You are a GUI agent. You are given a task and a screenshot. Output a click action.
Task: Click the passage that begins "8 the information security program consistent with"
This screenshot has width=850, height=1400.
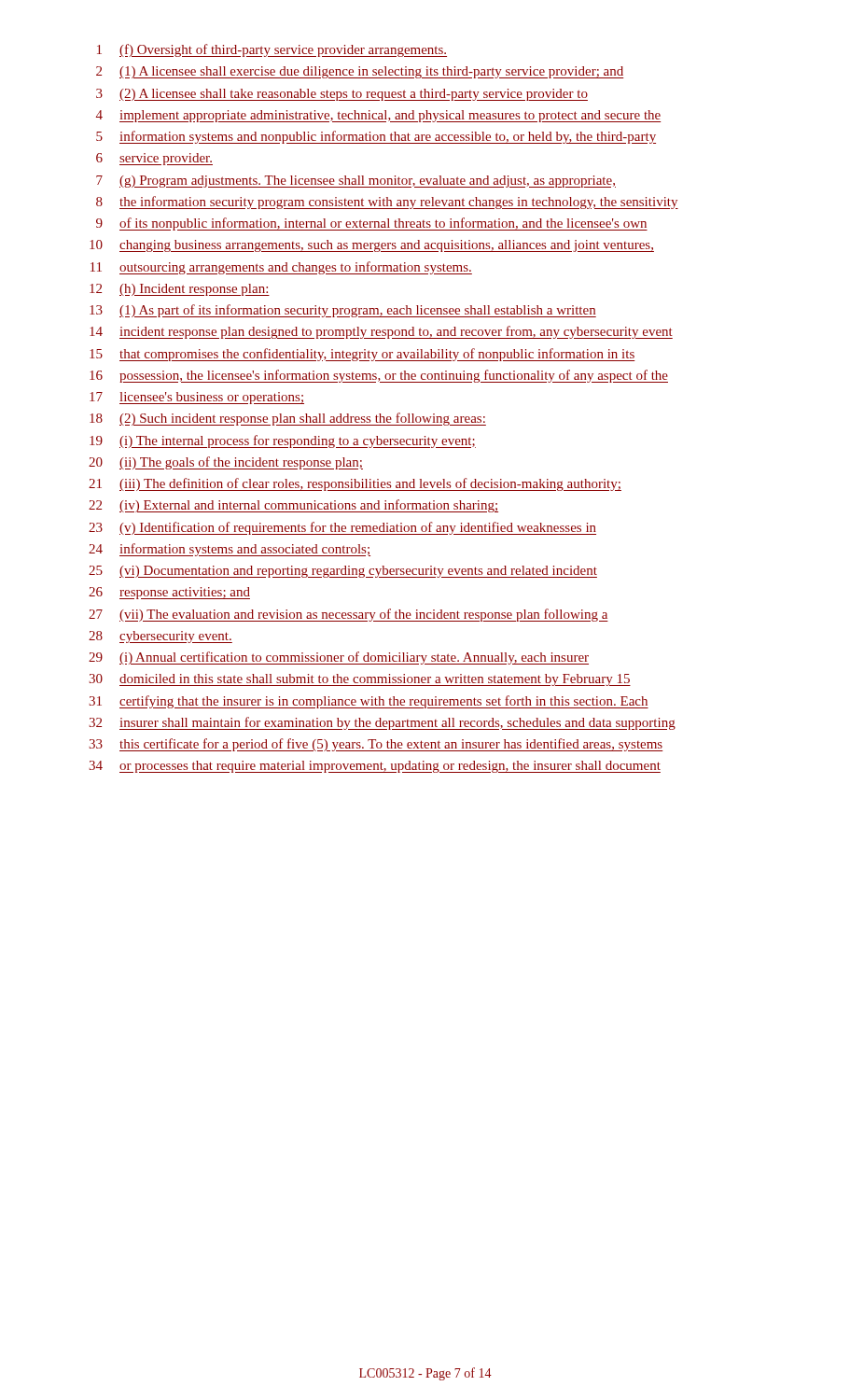(x=425, y=202)
